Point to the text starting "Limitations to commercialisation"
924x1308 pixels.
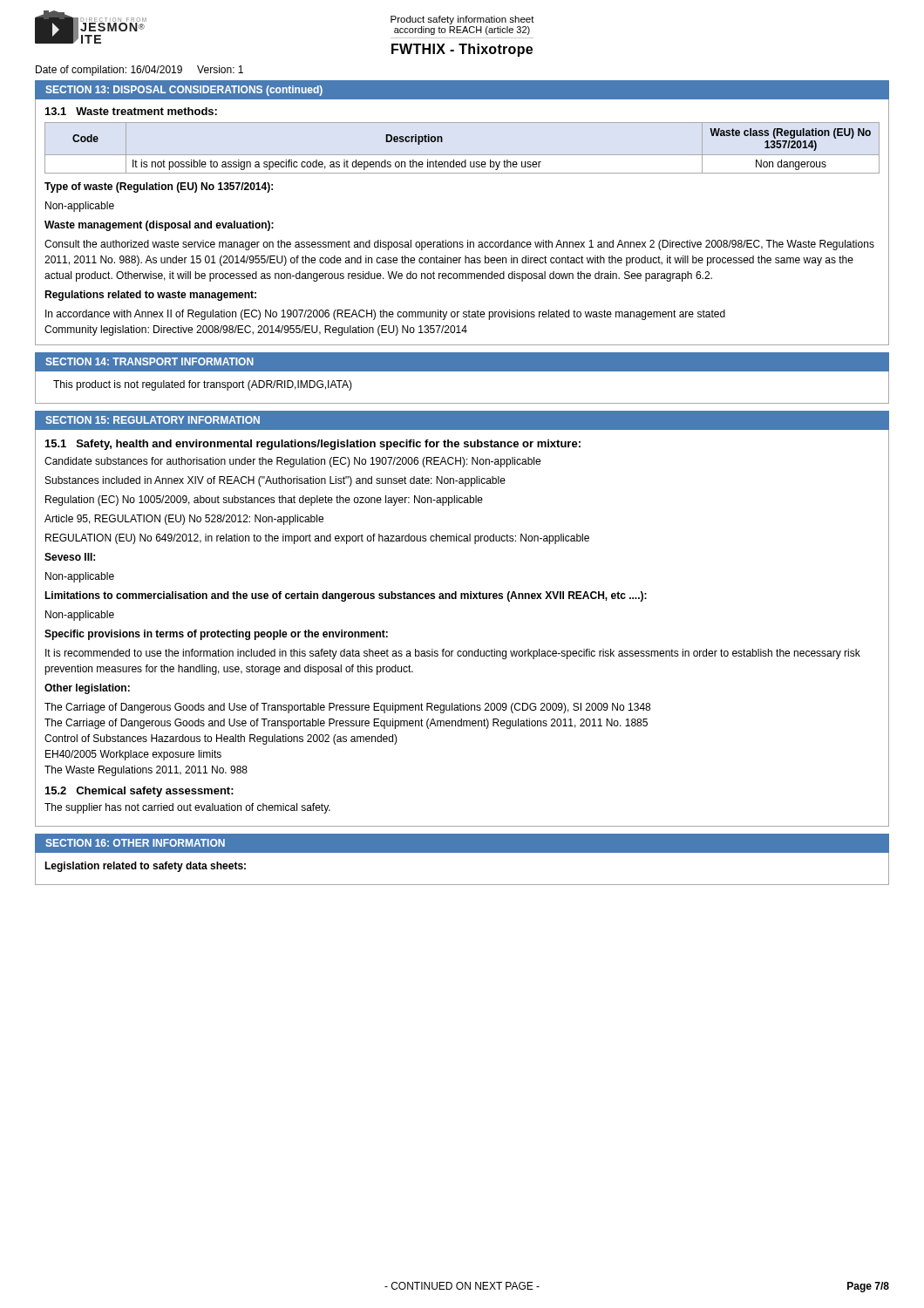pyautogui.click(x=346, y=596)
